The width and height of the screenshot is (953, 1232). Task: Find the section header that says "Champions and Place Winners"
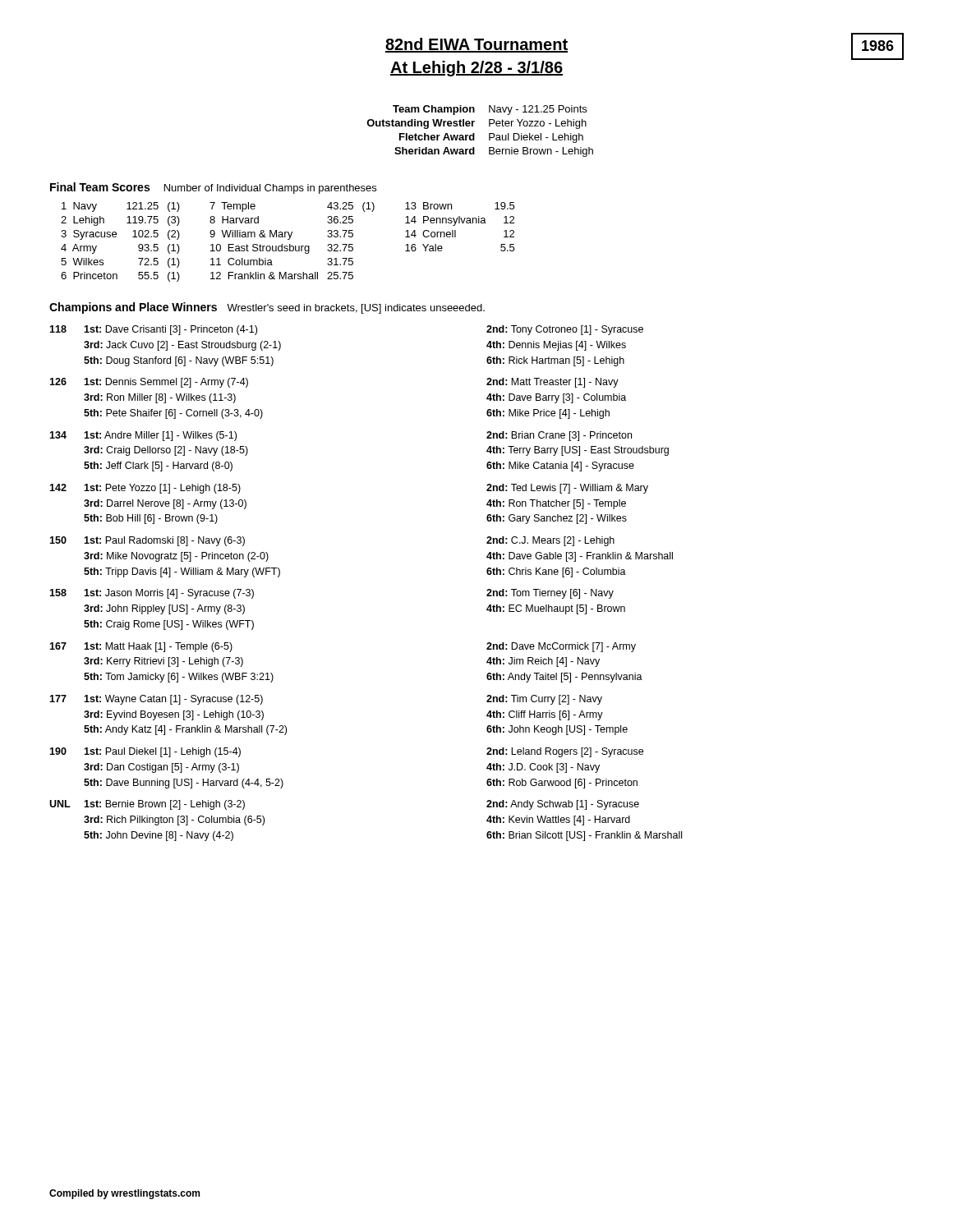(267, 307)
